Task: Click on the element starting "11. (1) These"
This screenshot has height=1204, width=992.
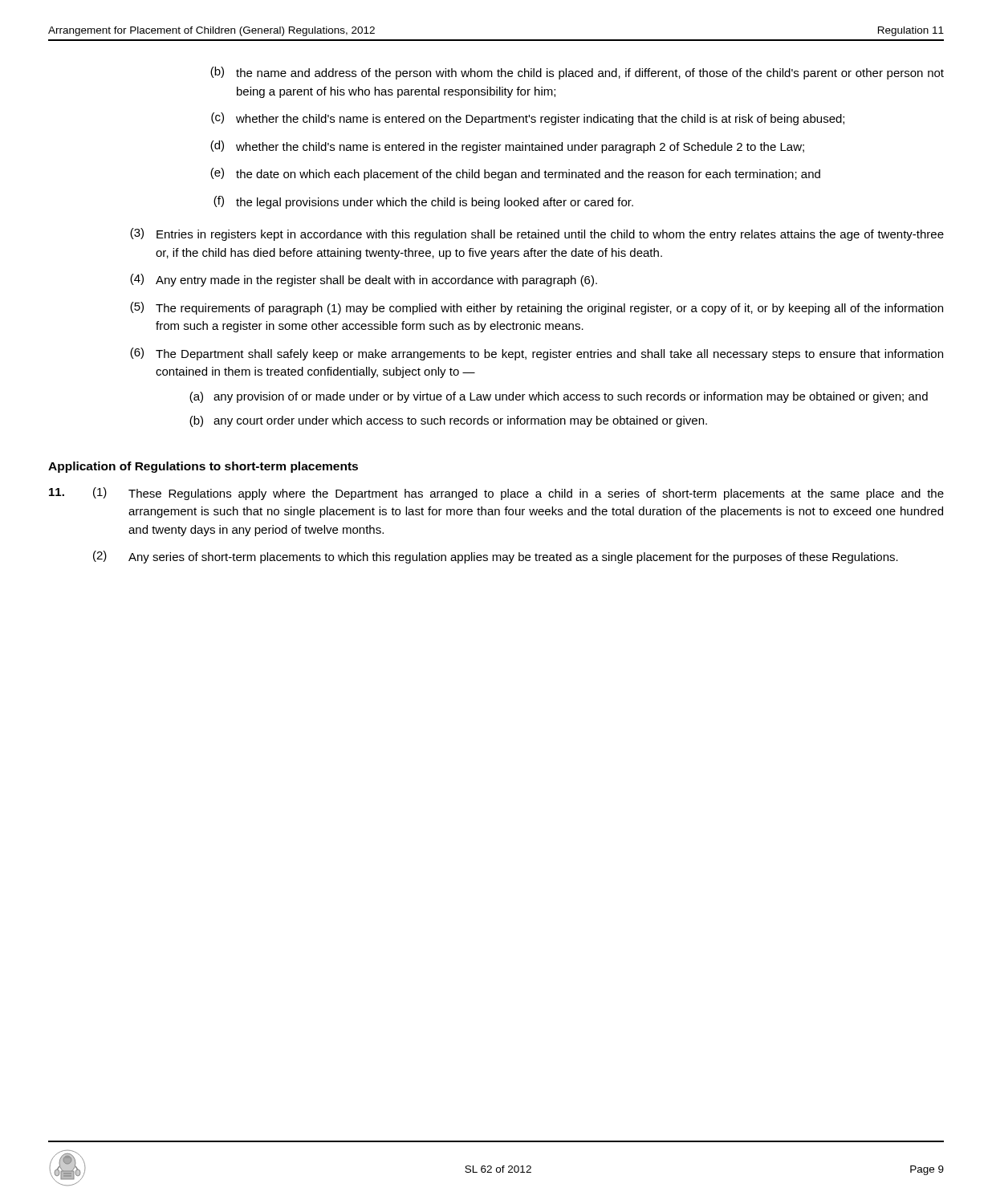Action: pyautogui.click(x=496, y=511)
